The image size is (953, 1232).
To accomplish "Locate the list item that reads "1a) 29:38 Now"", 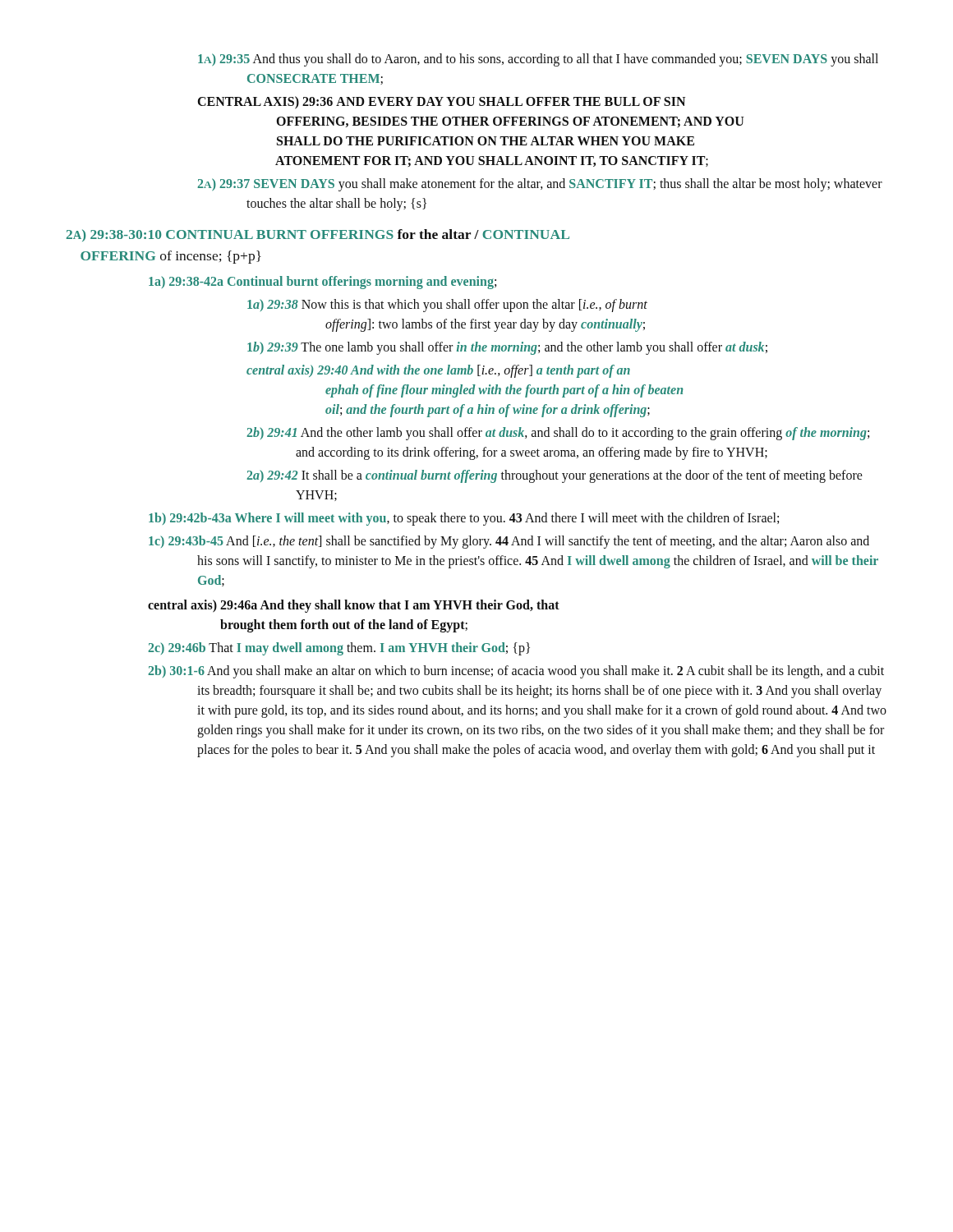I will click(567, 314).
